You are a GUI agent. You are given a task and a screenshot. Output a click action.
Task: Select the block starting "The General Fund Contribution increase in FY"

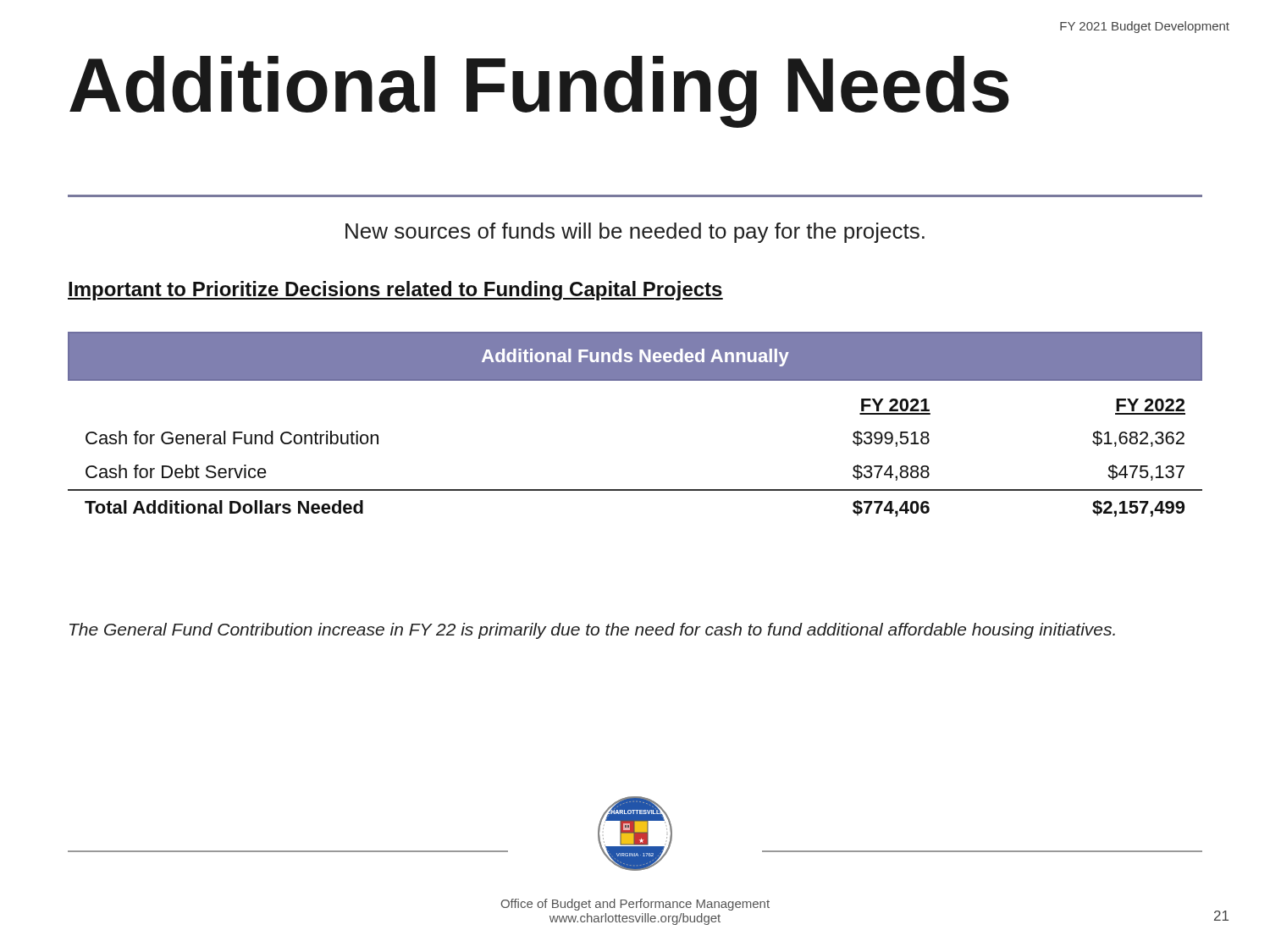coord(592,629)
